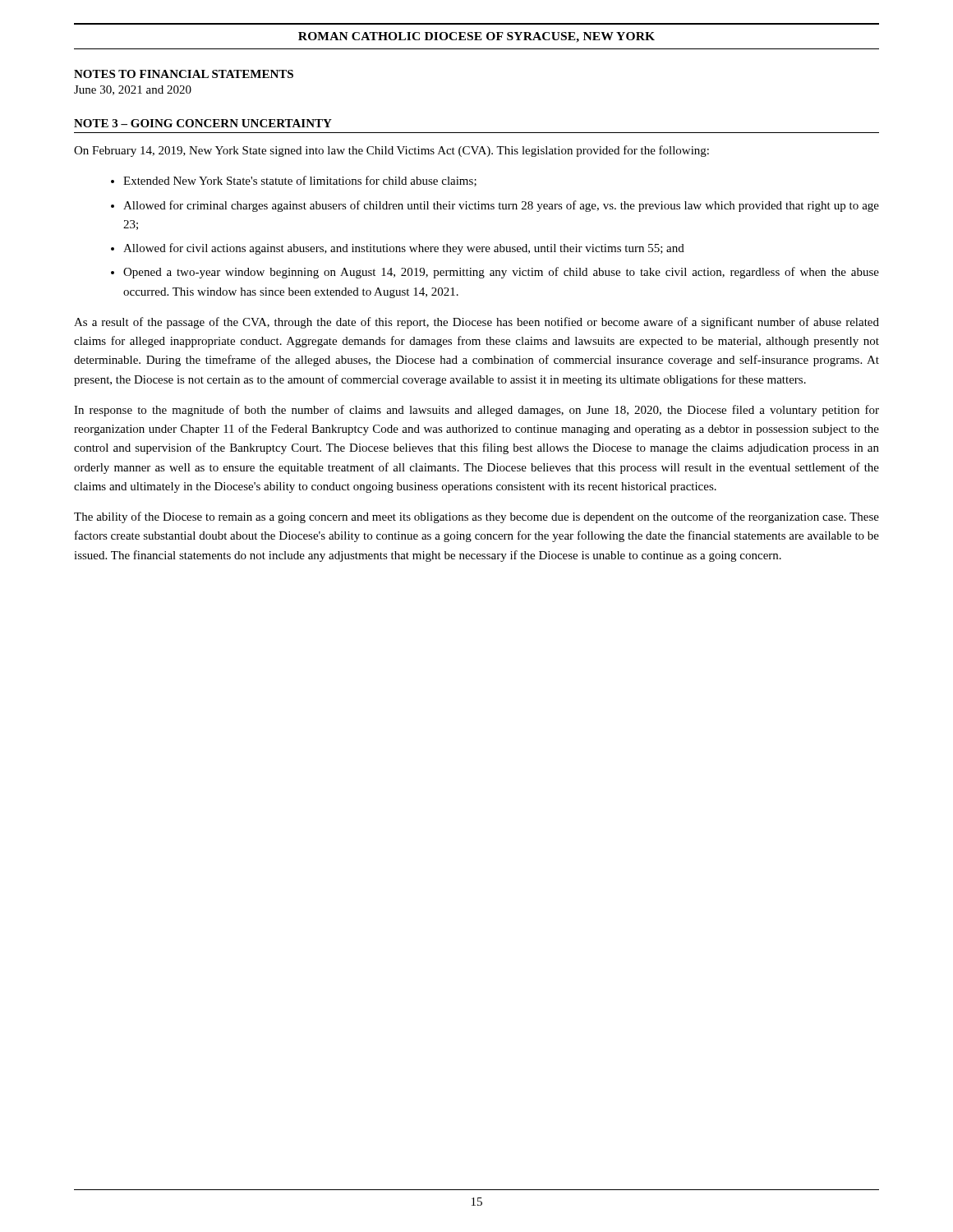Select the passage starting "Extended New York State's statute of"

pyautogui.click(x=300, y=181)
